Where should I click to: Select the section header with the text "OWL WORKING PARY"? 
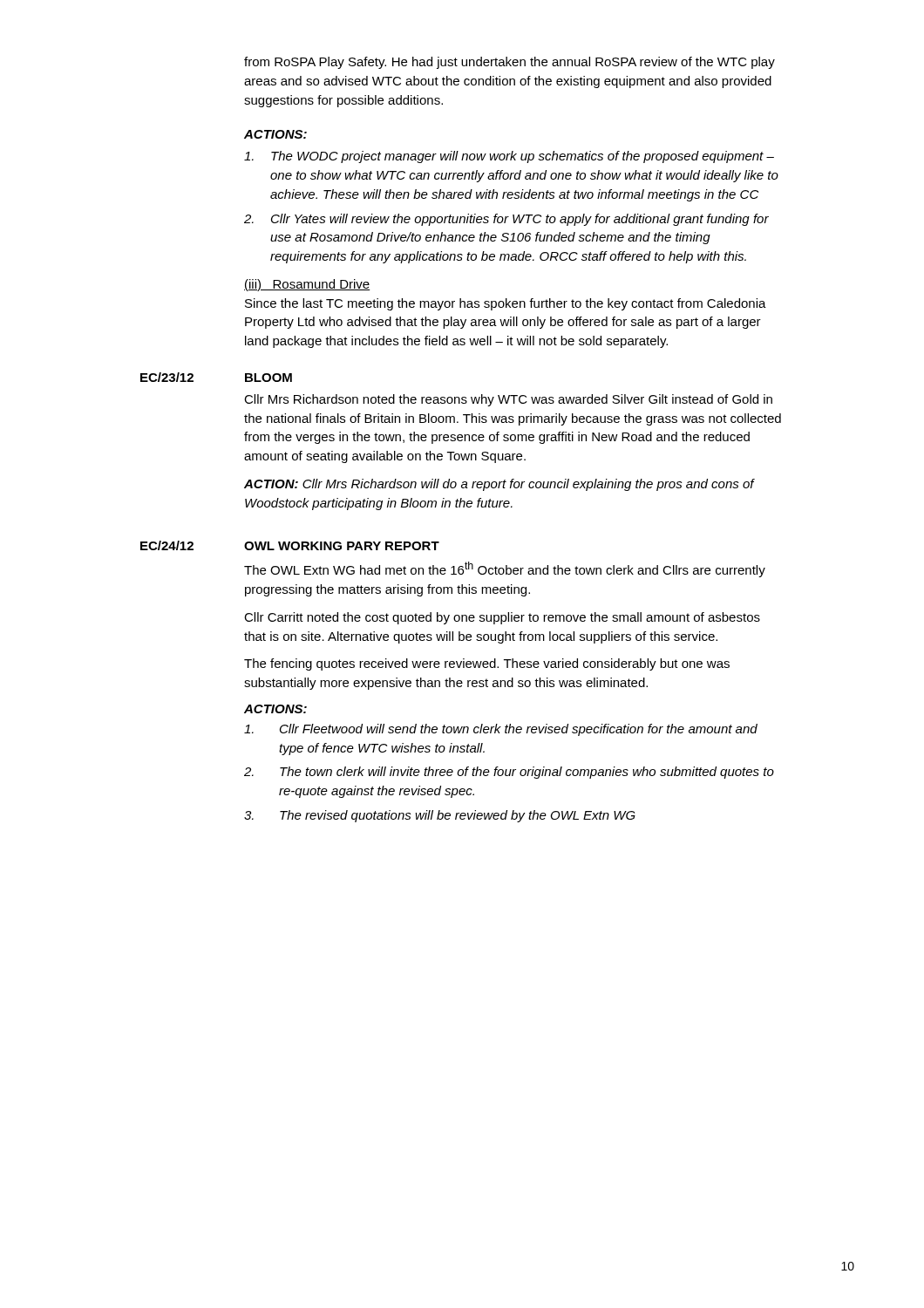[x=342, y=546]
